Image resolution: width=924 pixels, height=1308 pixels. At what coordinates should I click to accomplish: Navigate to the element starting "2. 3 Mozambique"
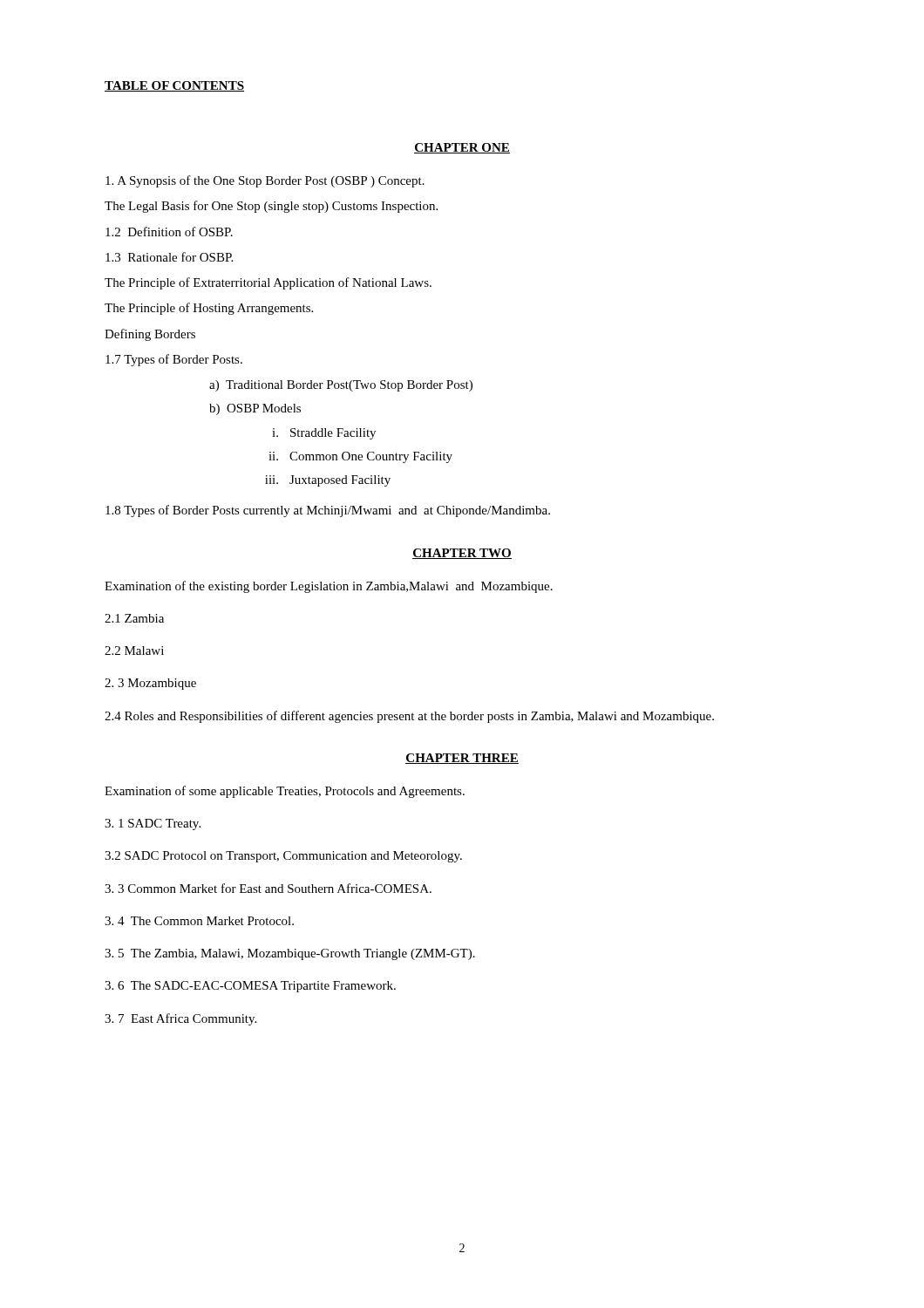[x=151, y=683]
